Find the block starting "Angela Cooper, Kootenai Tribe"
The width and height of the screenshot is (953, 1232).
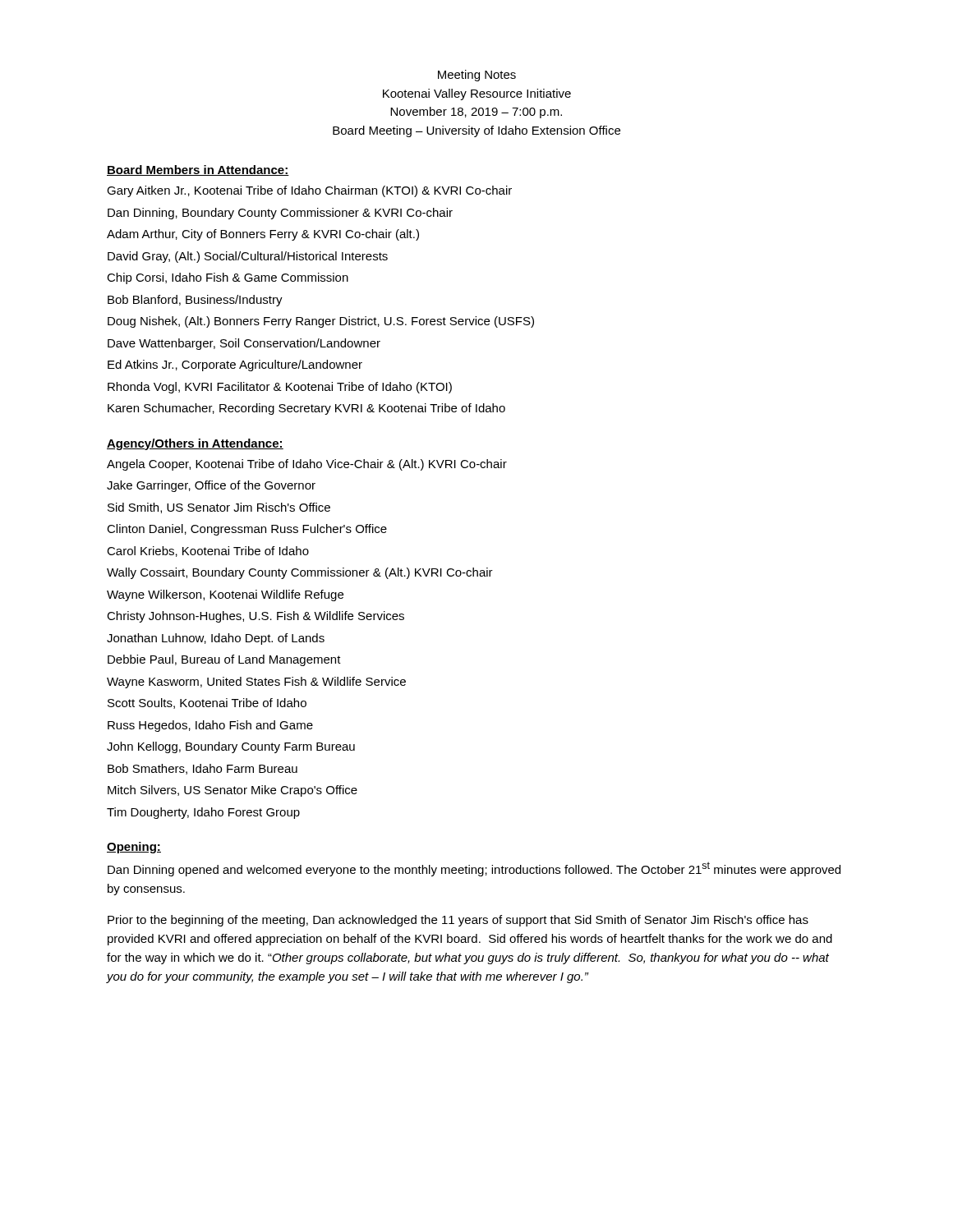pos(307,465)
